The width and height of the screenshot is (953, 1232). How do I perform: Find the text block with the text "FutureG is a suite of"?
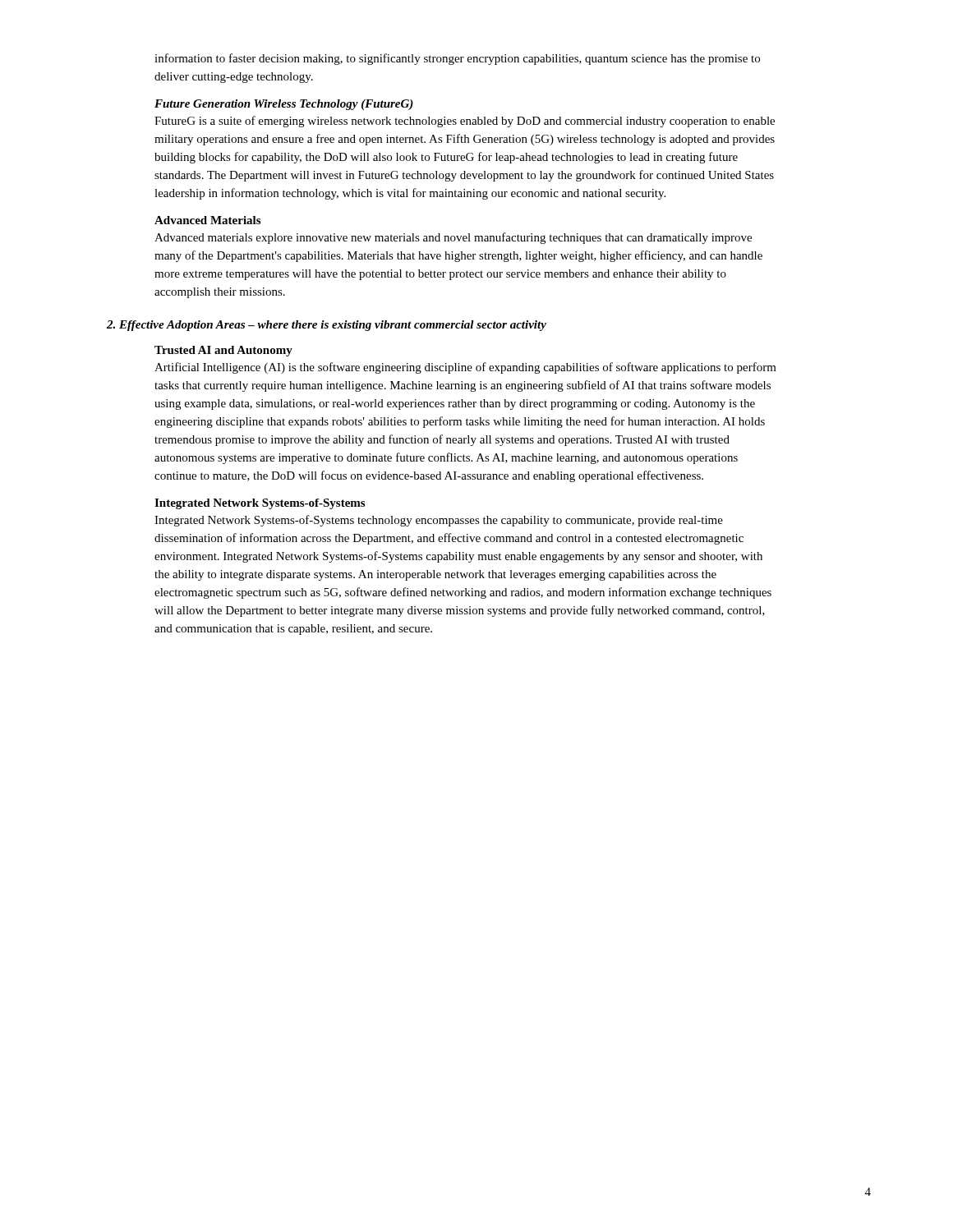click(467, 157)
